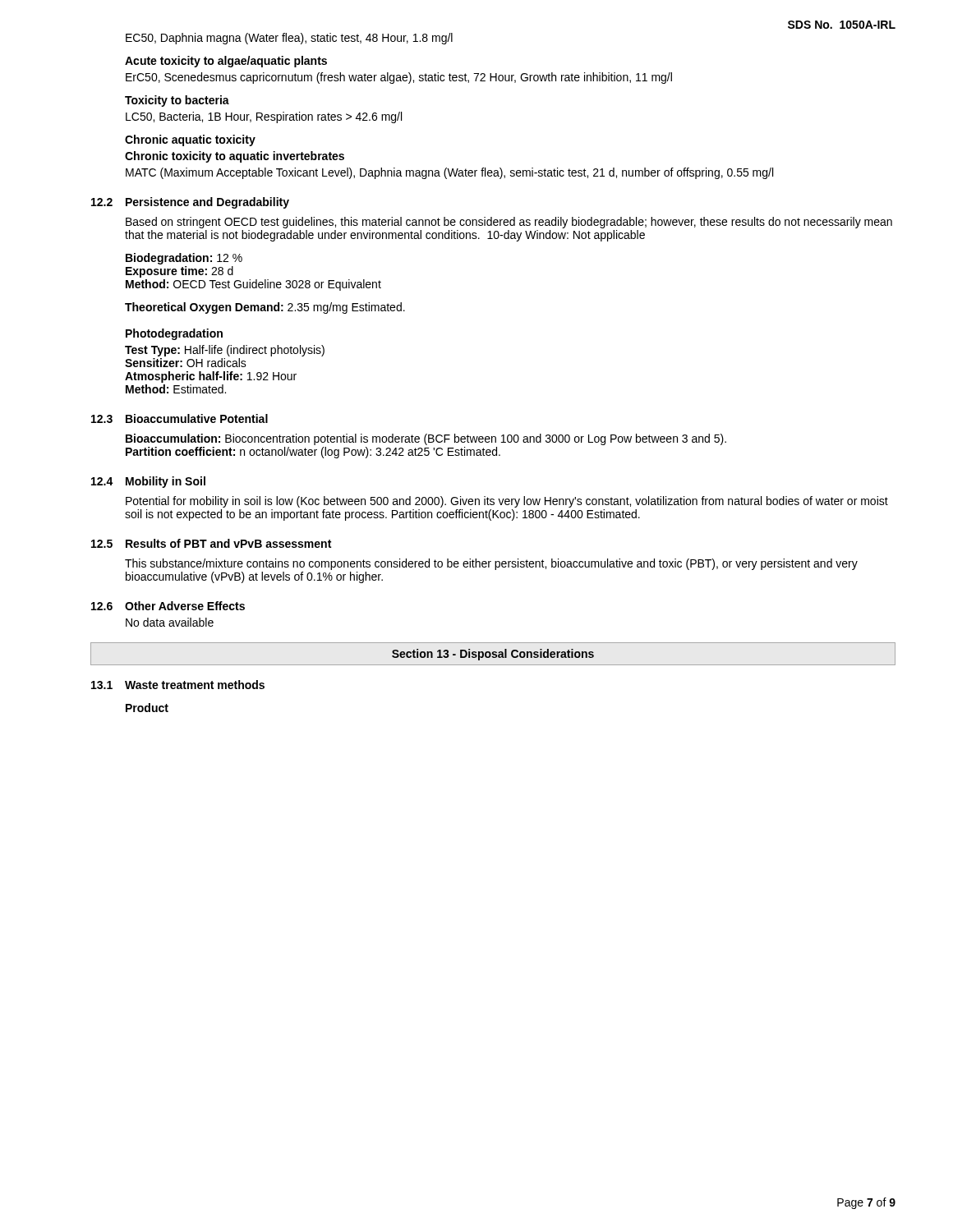This screenshot has width=953, height=1232.
Task: Locate the passage starting "12.6 Other Adverse Effects"
Action: [168, 606]
